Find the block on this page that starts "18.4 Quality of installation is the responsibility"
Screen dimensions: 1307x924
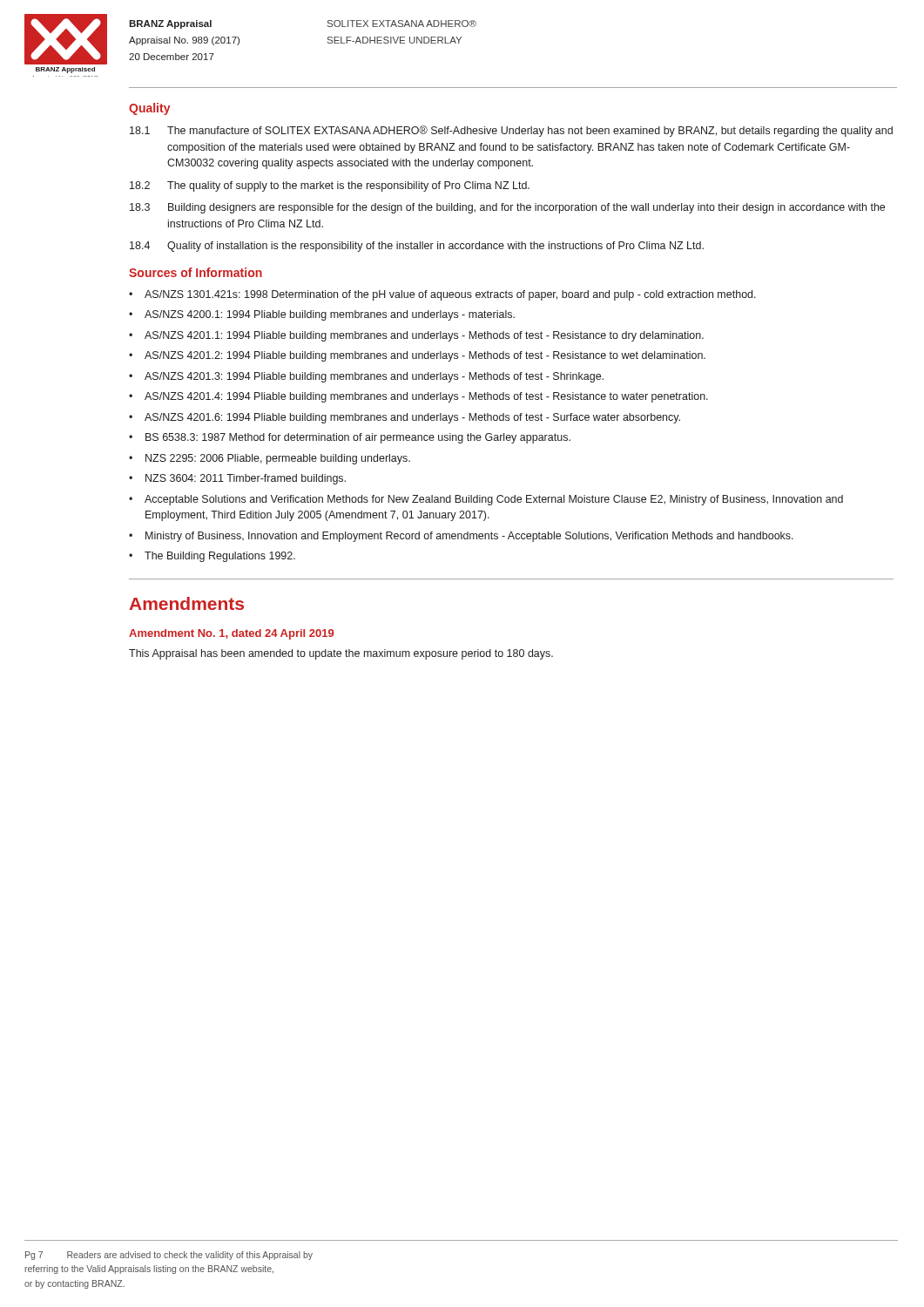(417, 246)
